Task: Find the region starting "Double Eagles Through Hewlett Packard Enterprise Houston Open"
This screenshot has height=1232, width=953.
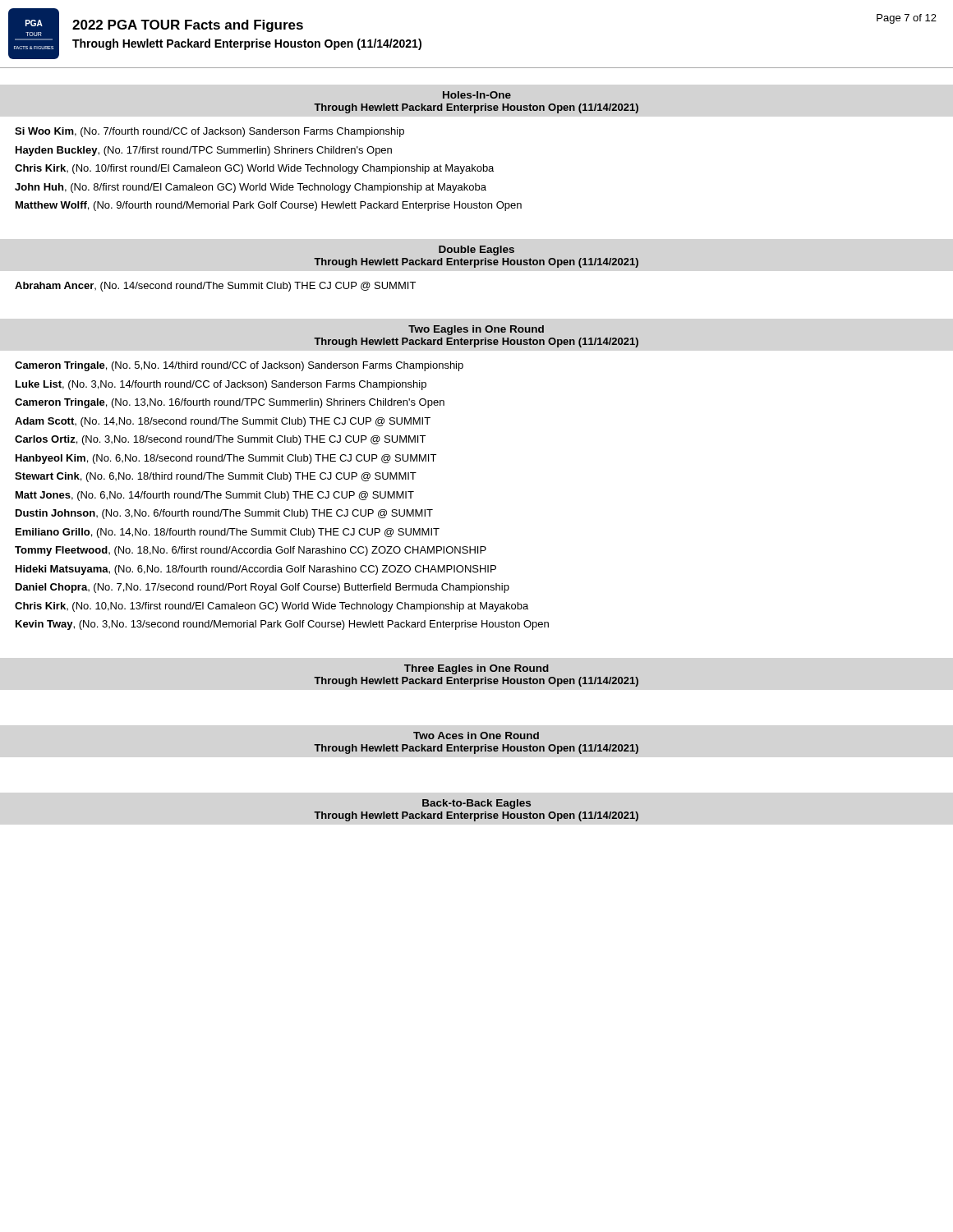Action: click(476, 255)
